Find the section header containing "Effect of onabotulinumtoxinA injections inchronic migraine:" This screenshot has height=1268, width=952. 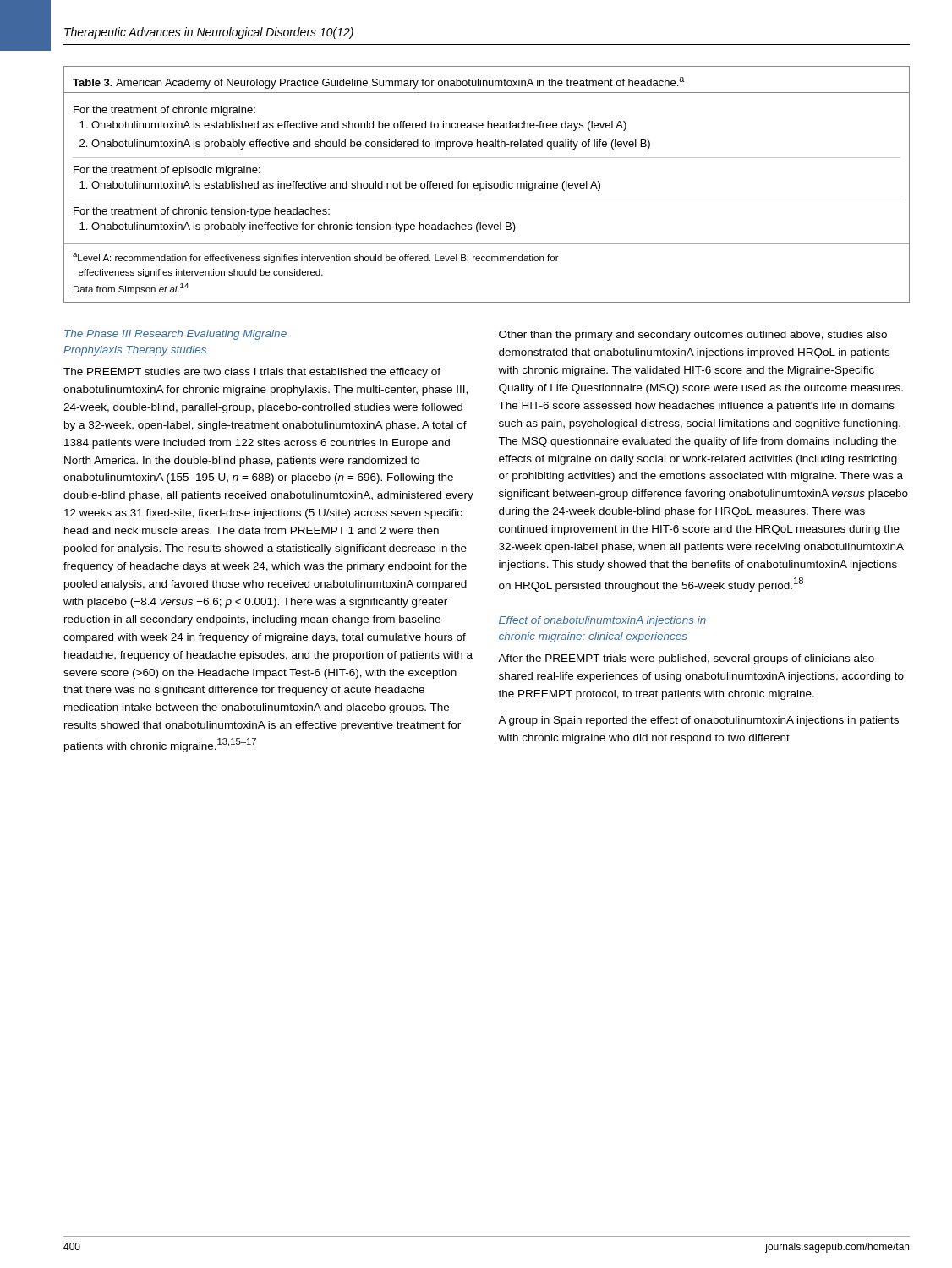(x=602, y=628)
